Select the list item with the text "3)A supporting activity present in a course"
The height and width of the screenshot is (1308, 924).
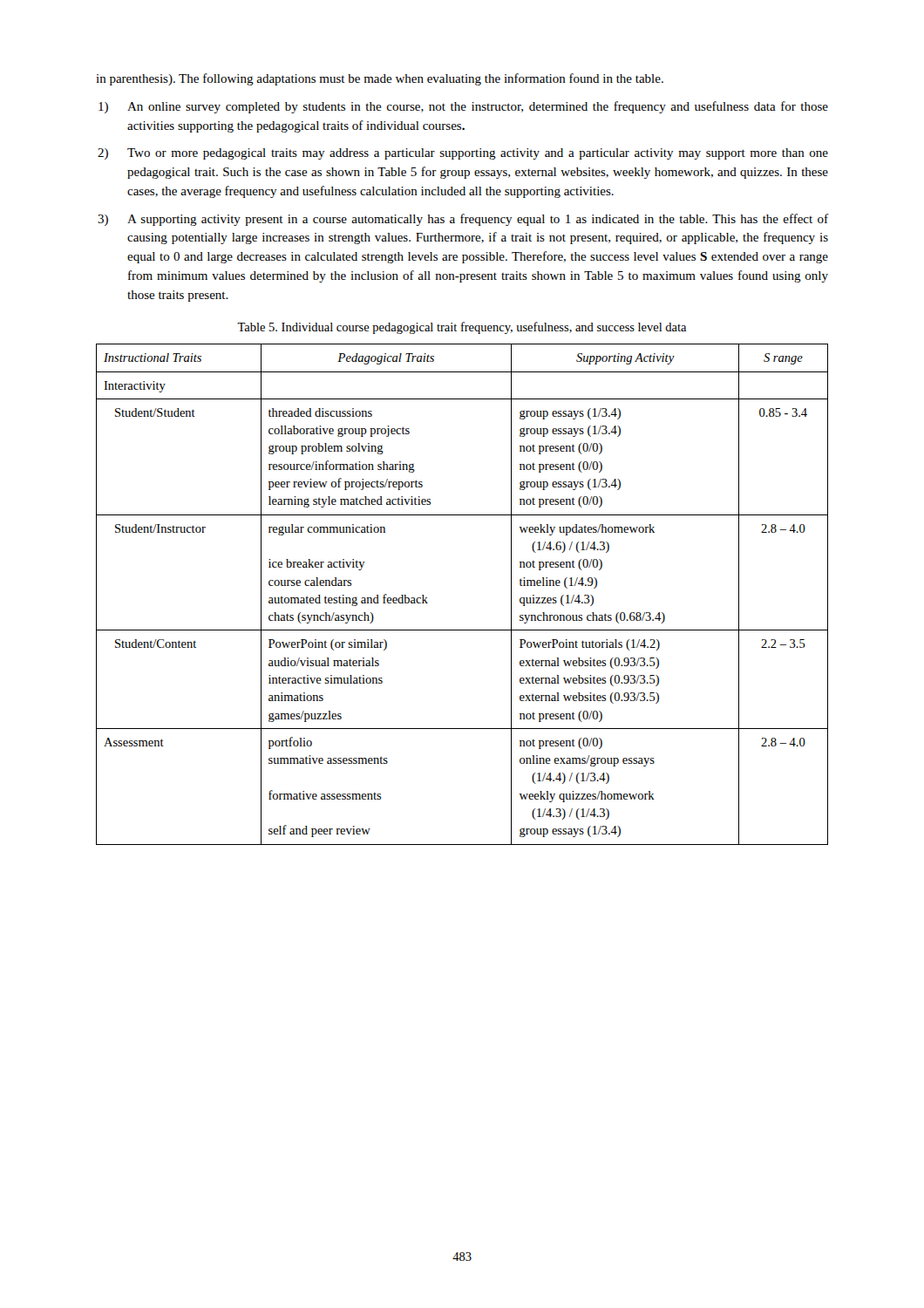point(475,257)
